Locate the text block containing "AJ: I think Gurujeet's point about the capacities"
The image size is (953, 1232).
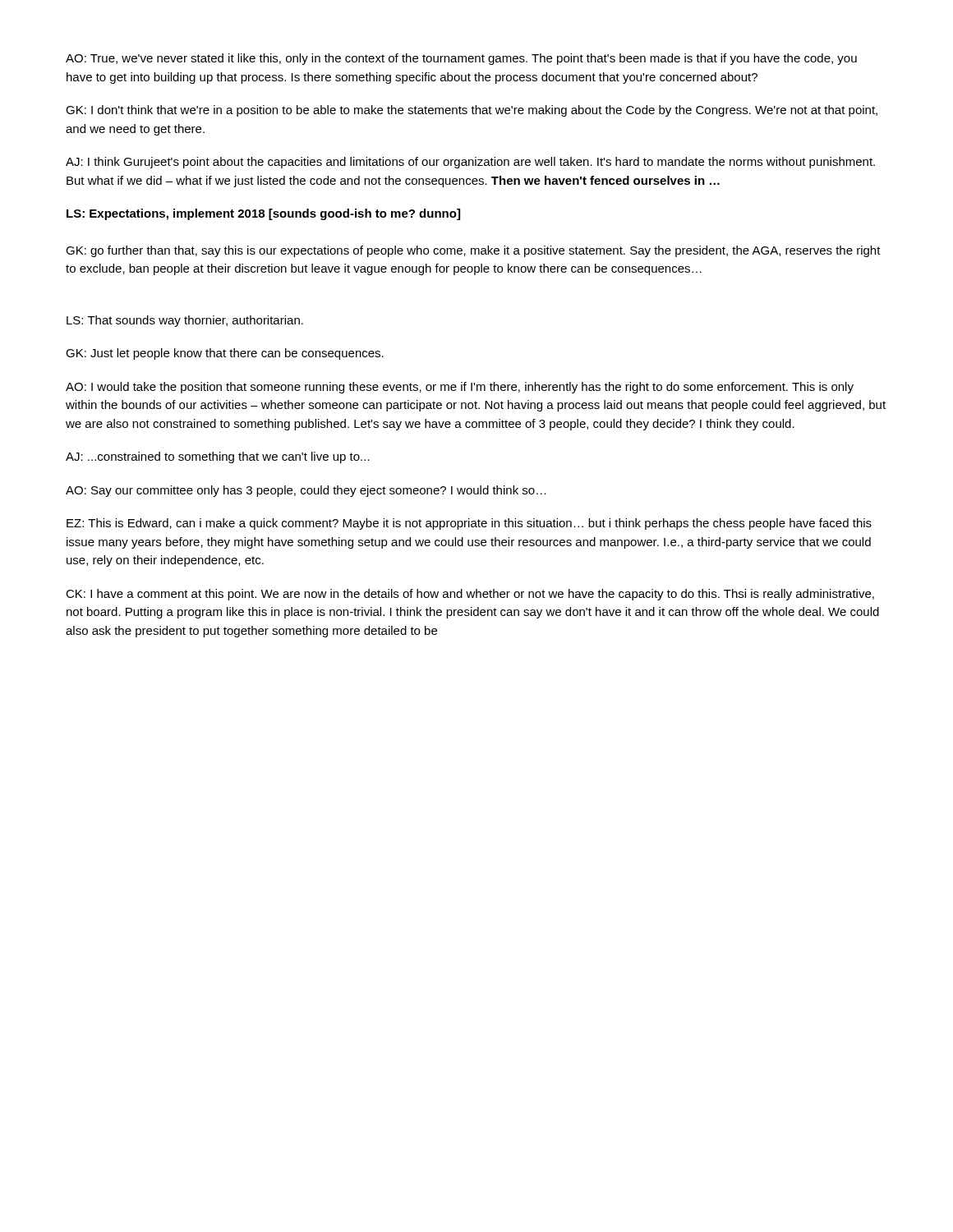471,171
